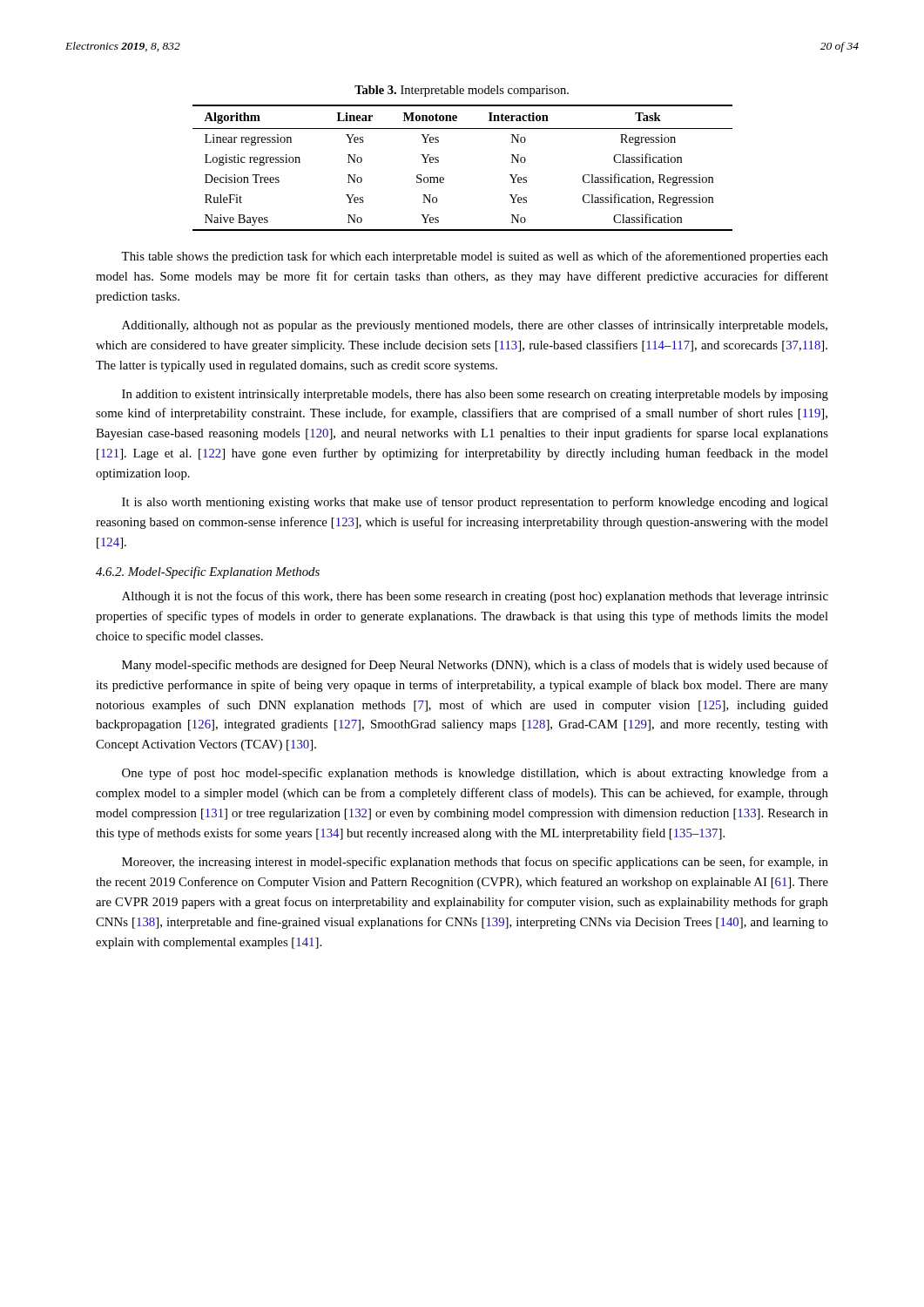This screenshot has height=1307, width=924.
Task: Where is the passage that starts "Many model-specific methods are designed for Deep Neural"?
Action: click(462, 704)
